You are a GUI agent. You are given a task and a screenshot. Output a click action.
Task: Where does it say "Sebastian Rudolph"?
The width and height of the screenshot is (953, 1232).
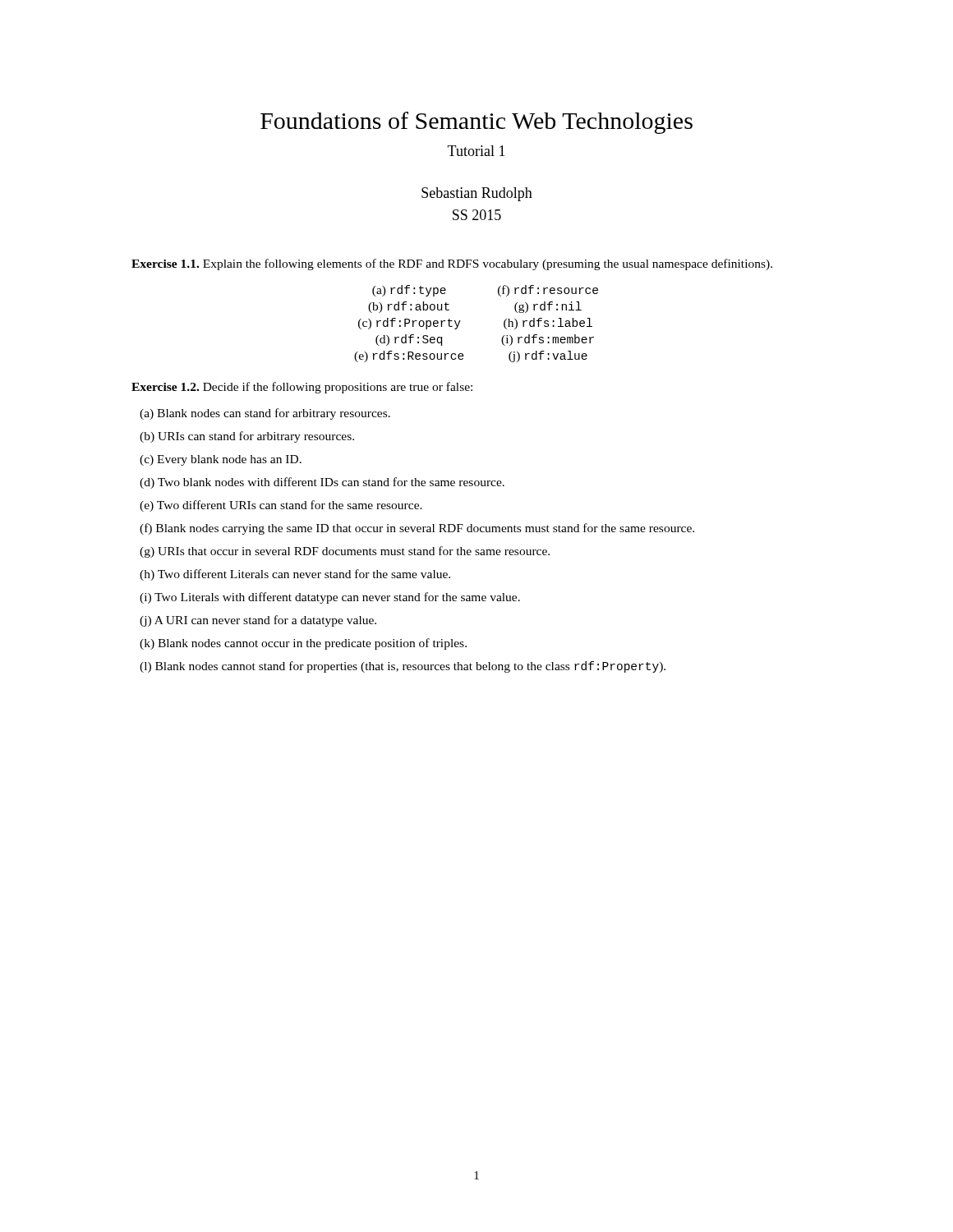(476, 193)
